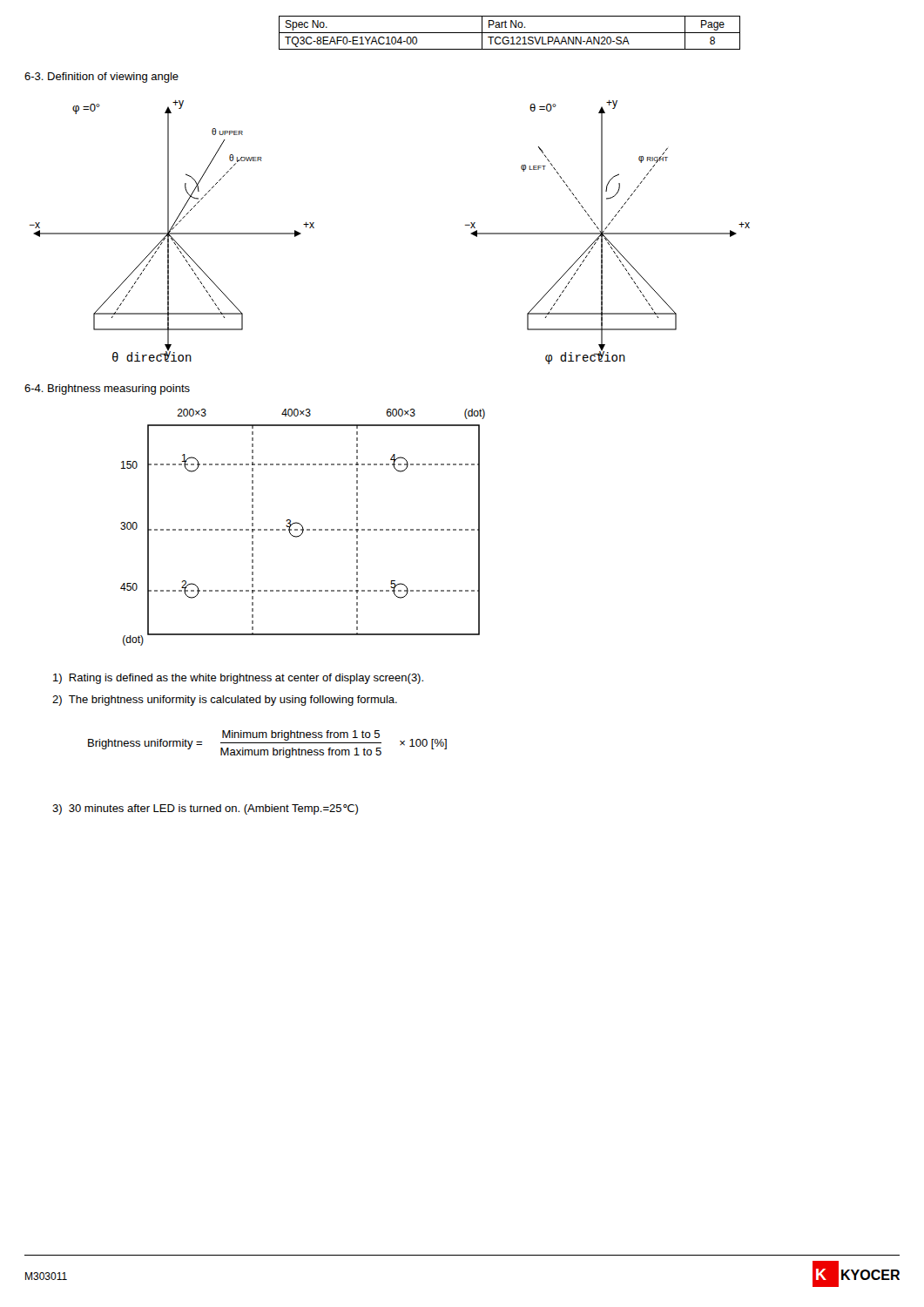Click the passage that begins "2) The brightness uniformity"
The height and width of the screenshot is (1307, 924).
225,699
